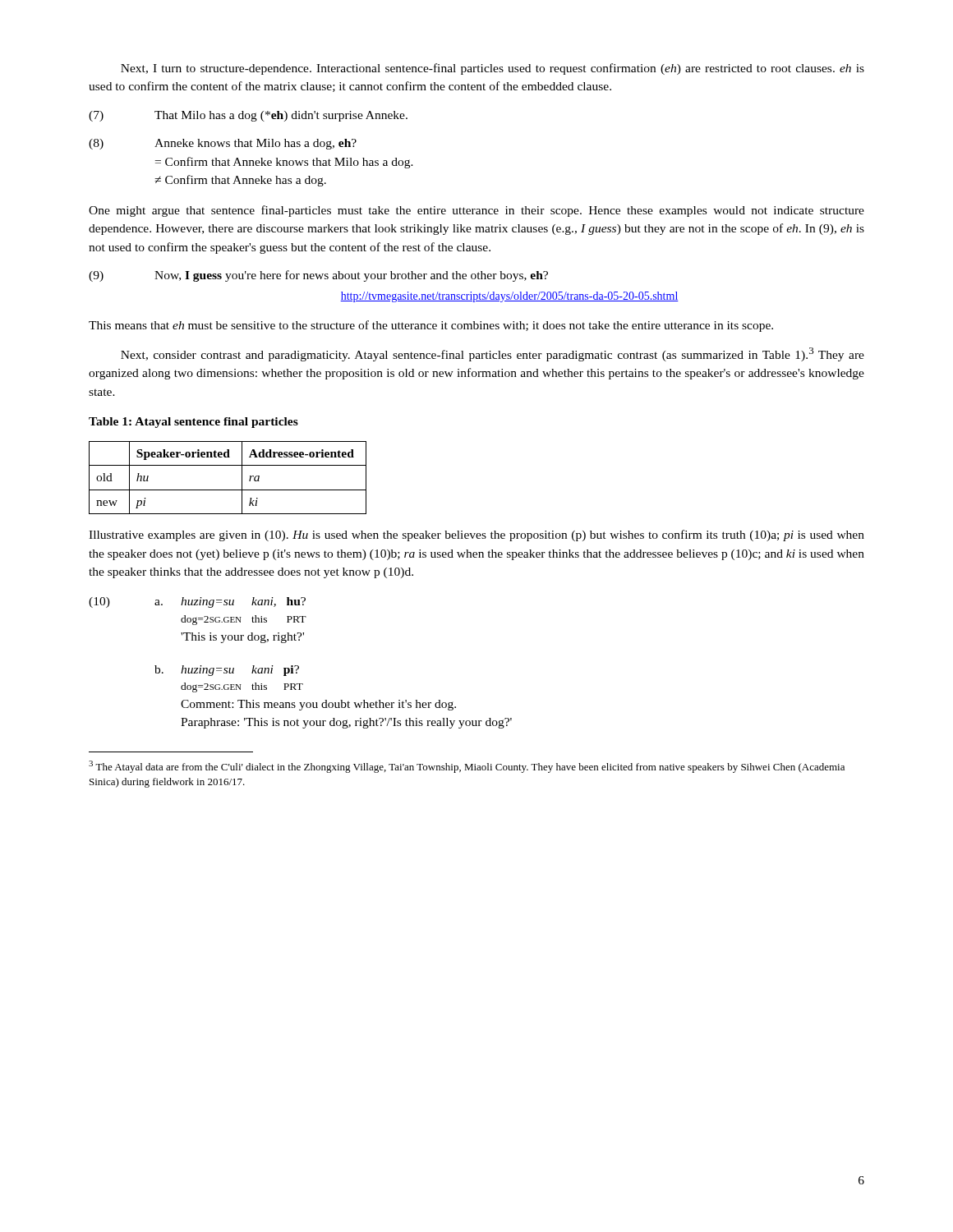The height and width of the screenshot is (1232, 953).
Task: Where is the passage that starts "b. huzing=sudog=2SG.GEN kanithis pi?PRT Comment: This"?
Action: (227, 671)
